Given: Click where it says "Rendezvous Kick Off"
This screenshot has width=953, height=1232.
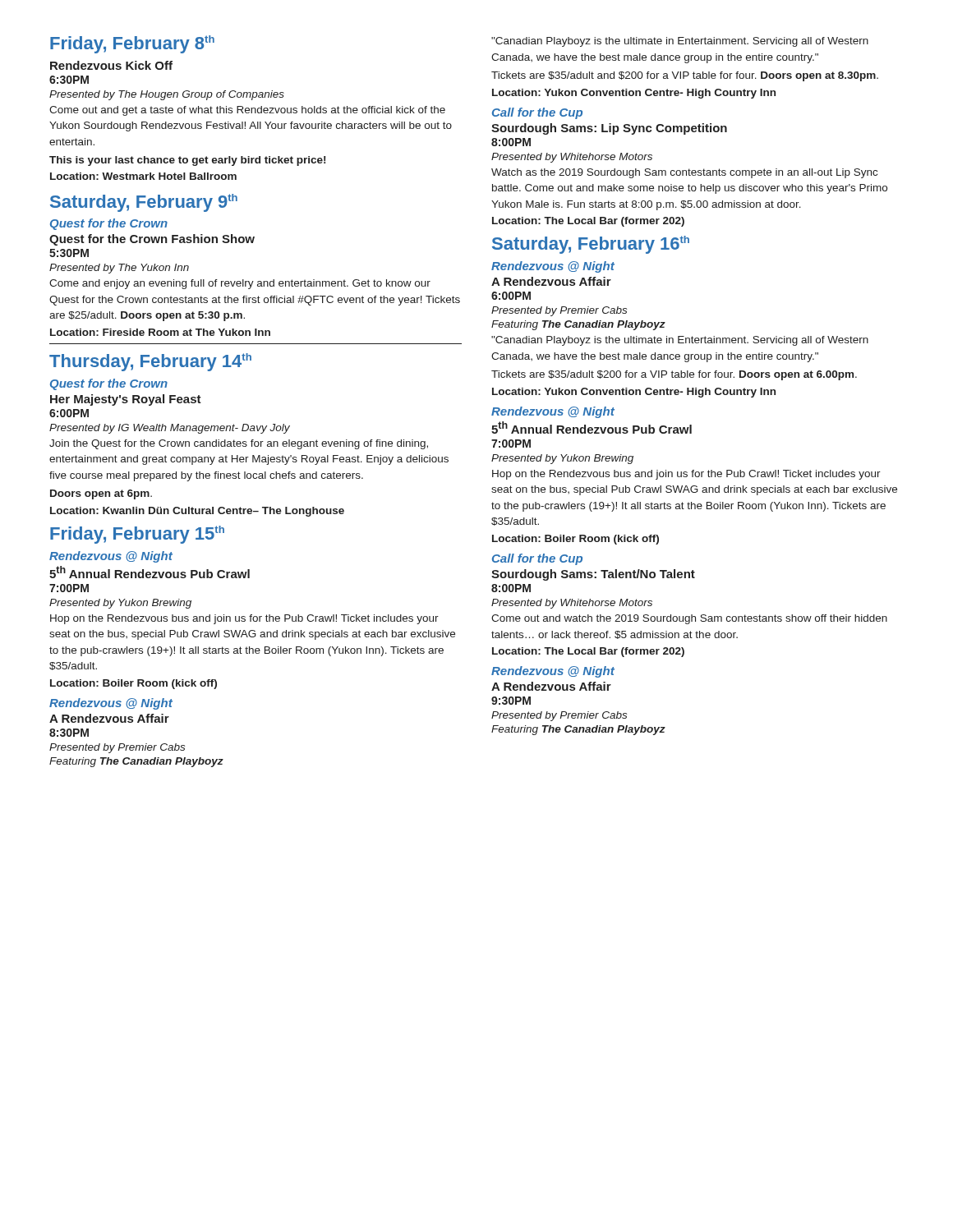Looking at the screenshot, I should (x=111, y=65).
